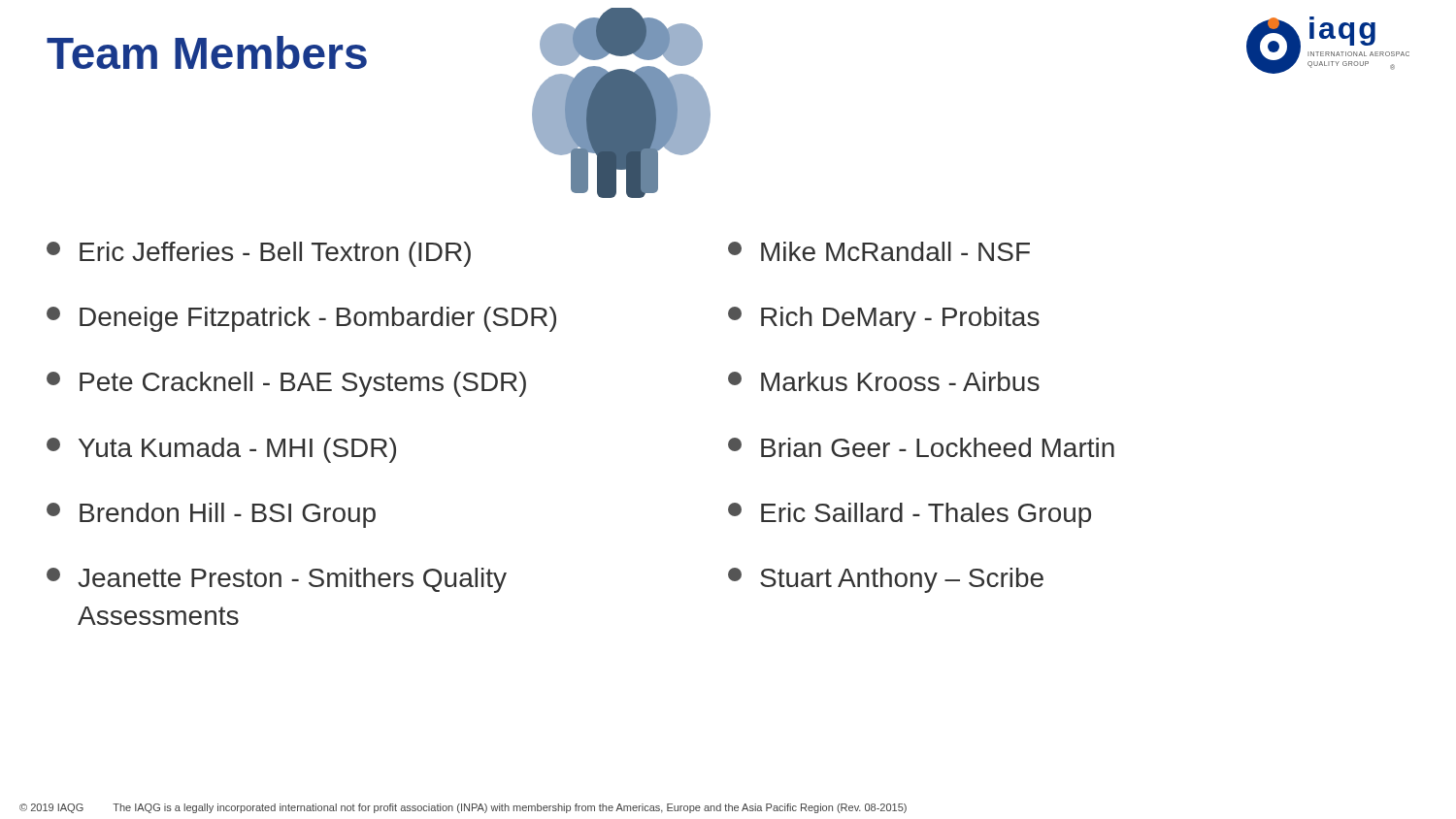This screenshot has height=819, width=1456.
Task: Find the element starting "Team Members"
Action: 207,53
